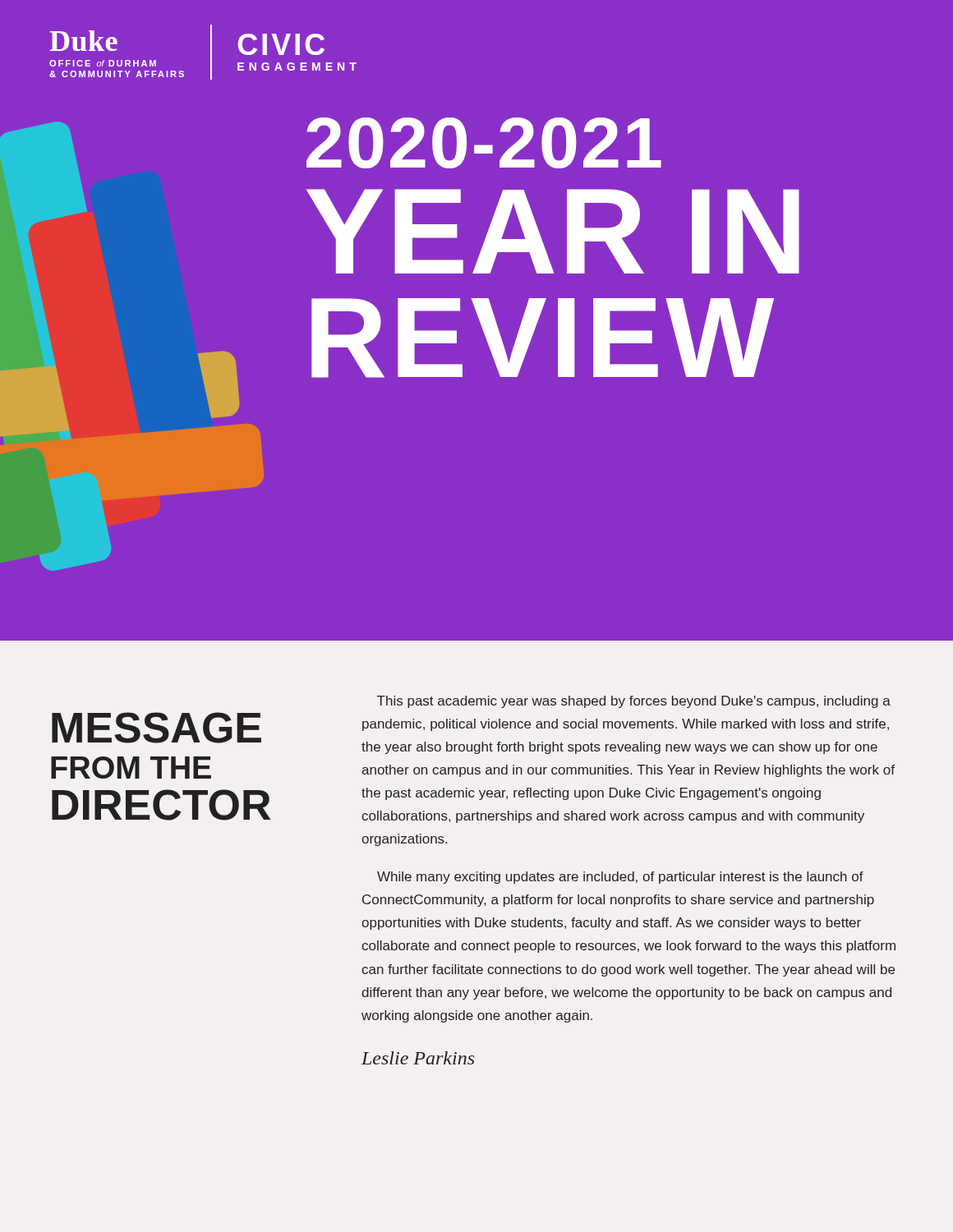The height and width of the screenshot is (1232, 953).
Task: Locate the text block with the text "While many exciting updates are included, of particular"
Action: pos(629,946)
